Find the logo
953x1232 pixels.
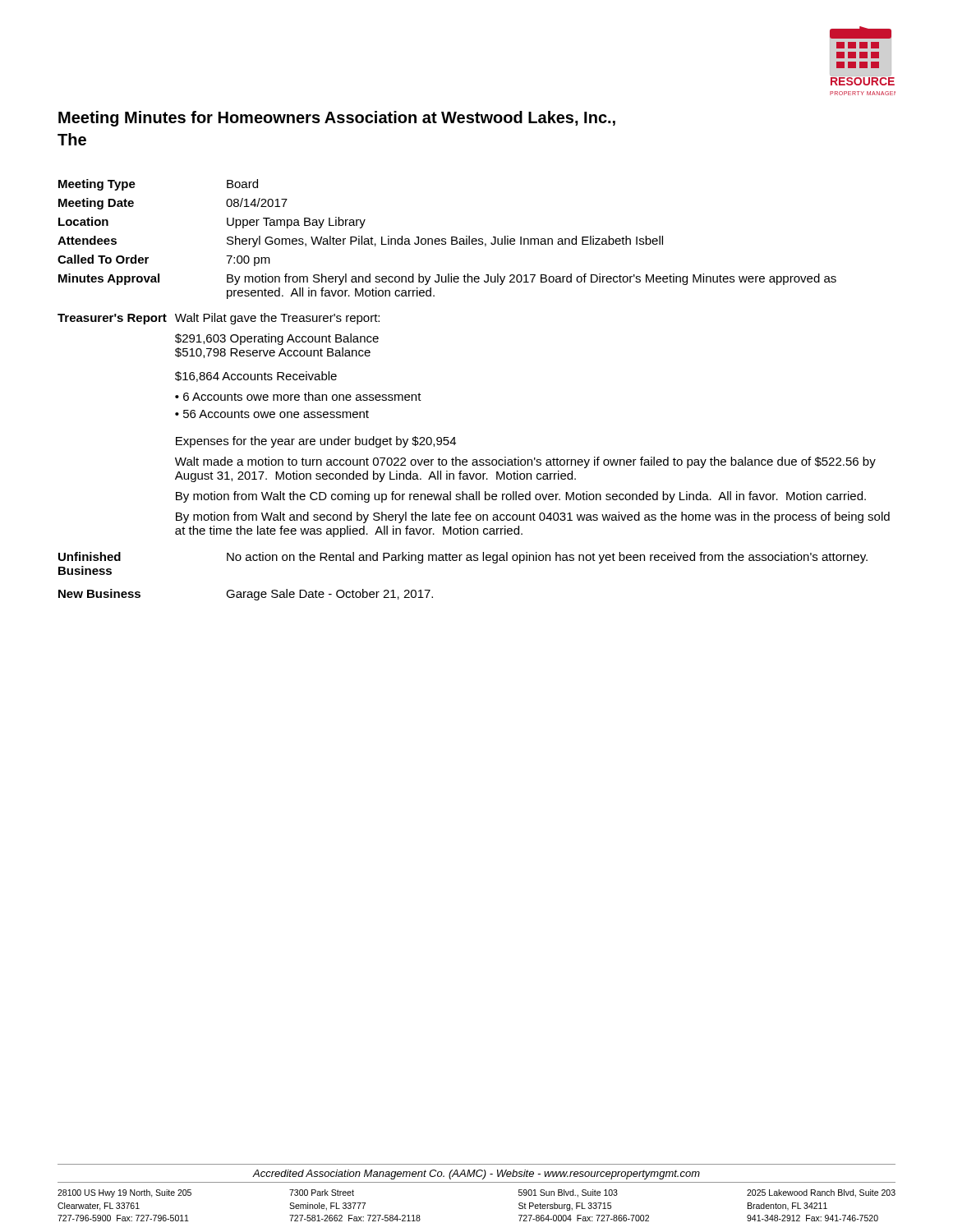[838, 63]
